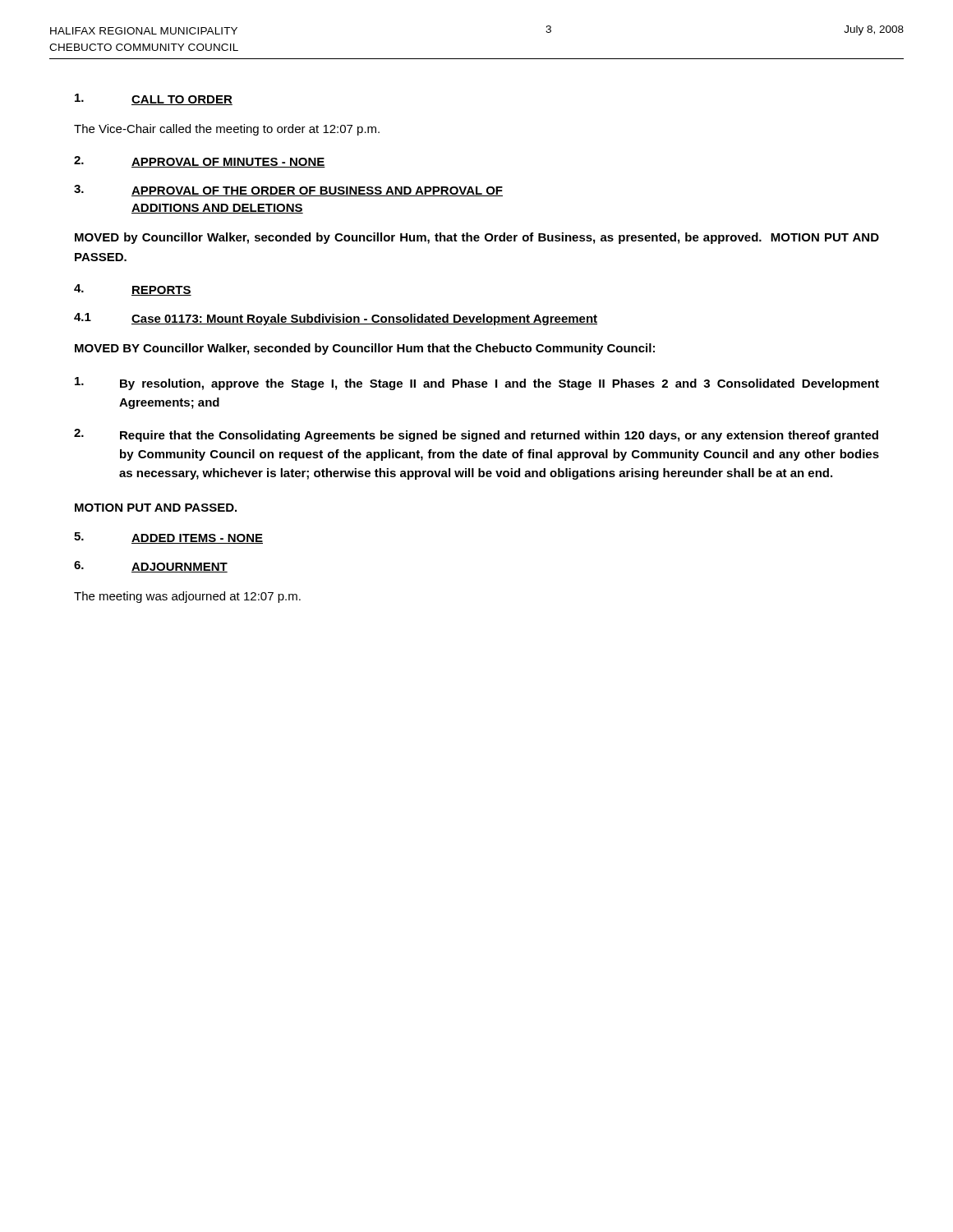
Task: Click on the text block that says "MOVED BY Councillor"
Action: point(365,348)
